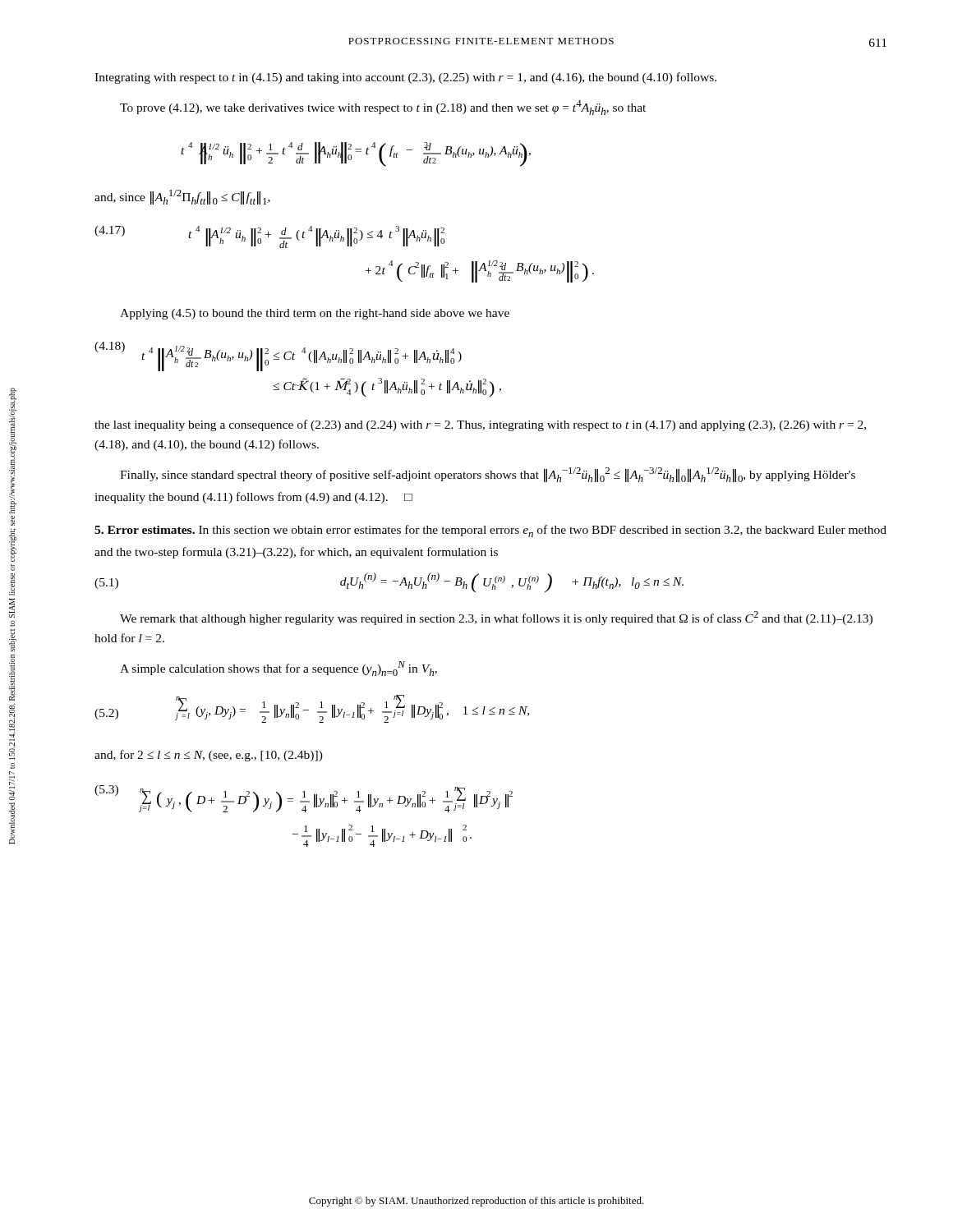Find the passage starting "(5.1) dtUh(n) ="
The height and width of the screenshot is (1232, 953).
point(491,582)
